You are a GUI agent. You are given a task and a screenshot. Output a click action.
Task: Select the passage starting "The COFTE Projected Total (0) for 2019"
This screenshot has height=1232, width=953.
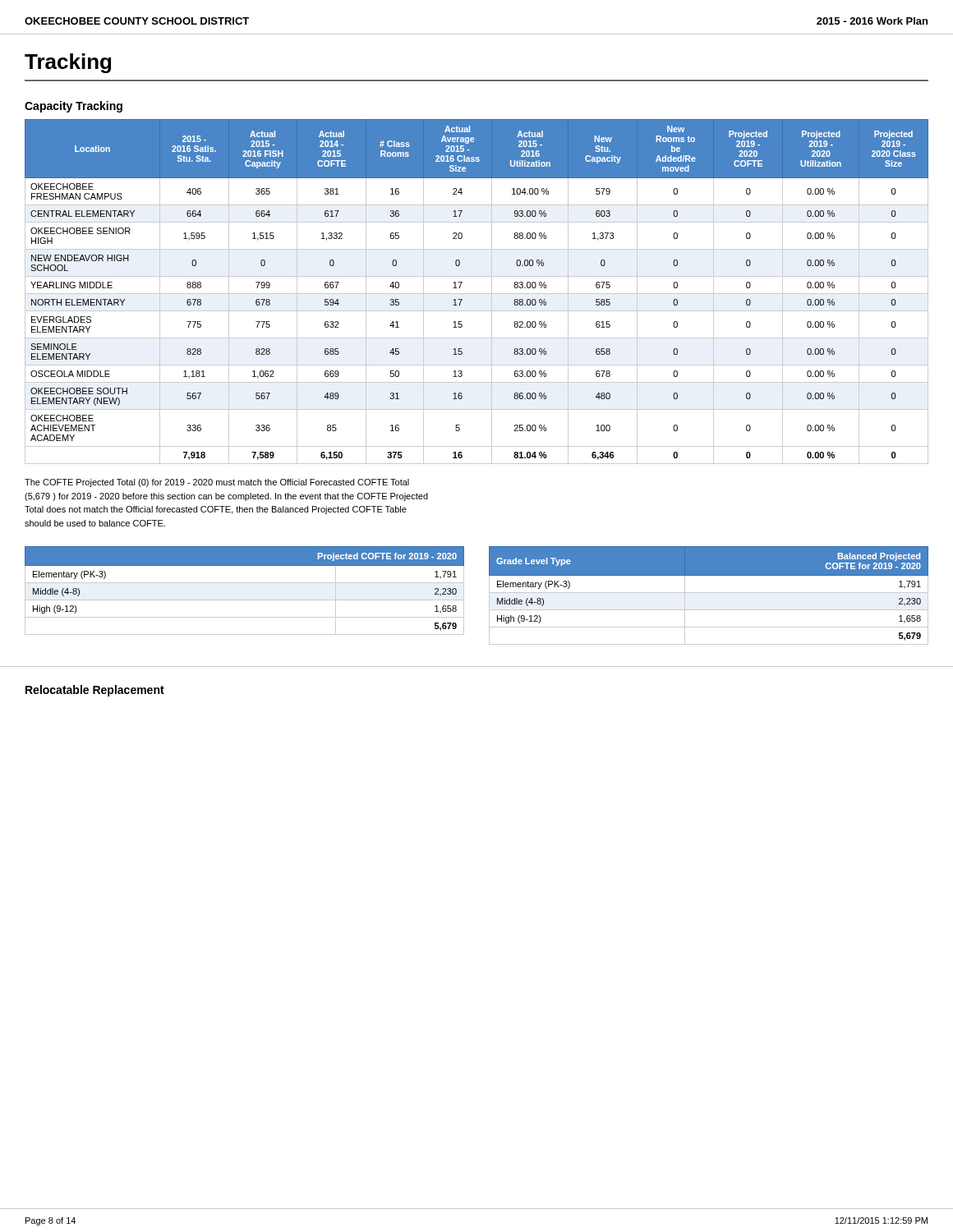226,502
